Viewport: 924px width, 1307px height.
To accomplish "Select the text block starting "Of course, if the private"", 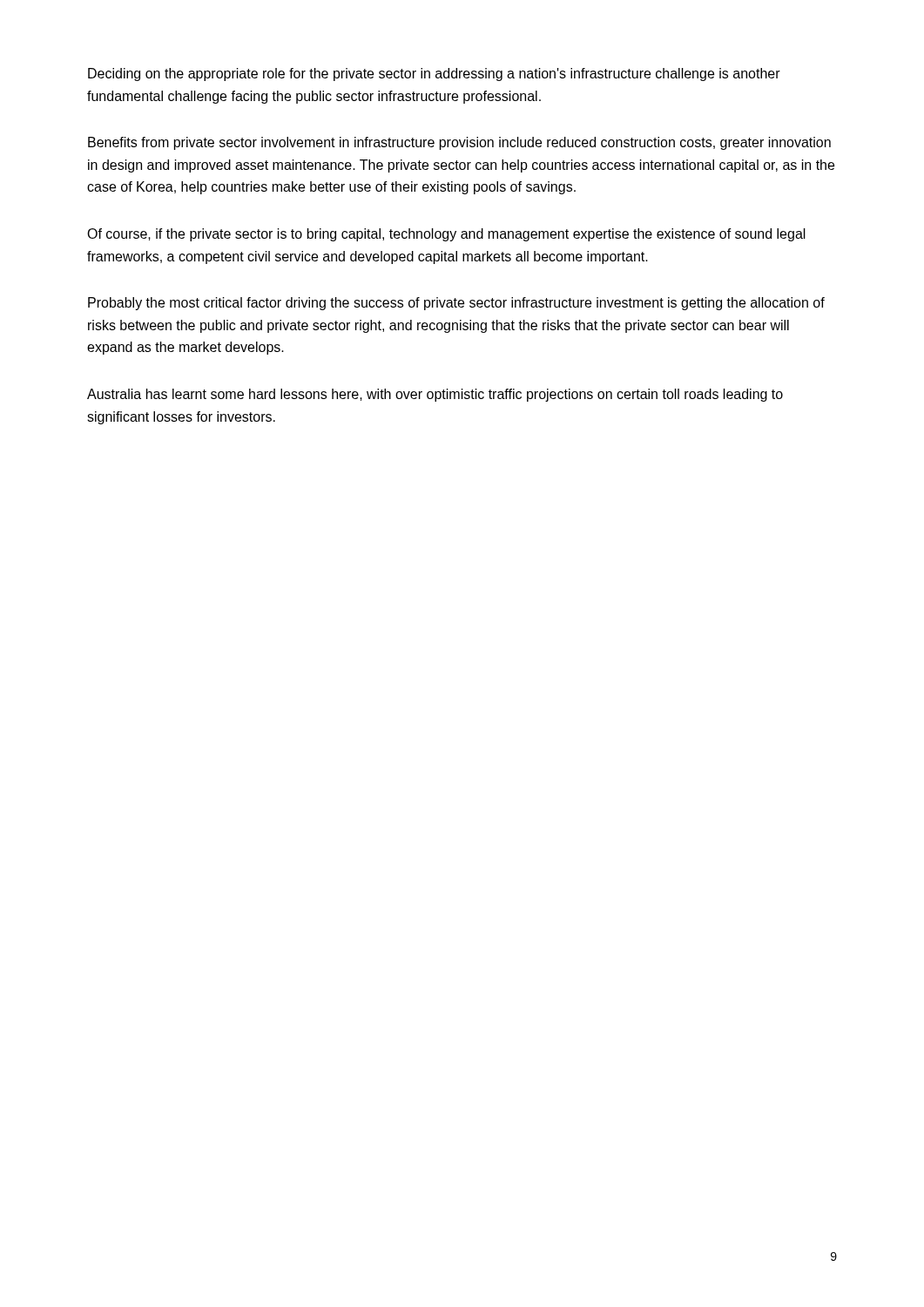I will click(x=447, y=245).
